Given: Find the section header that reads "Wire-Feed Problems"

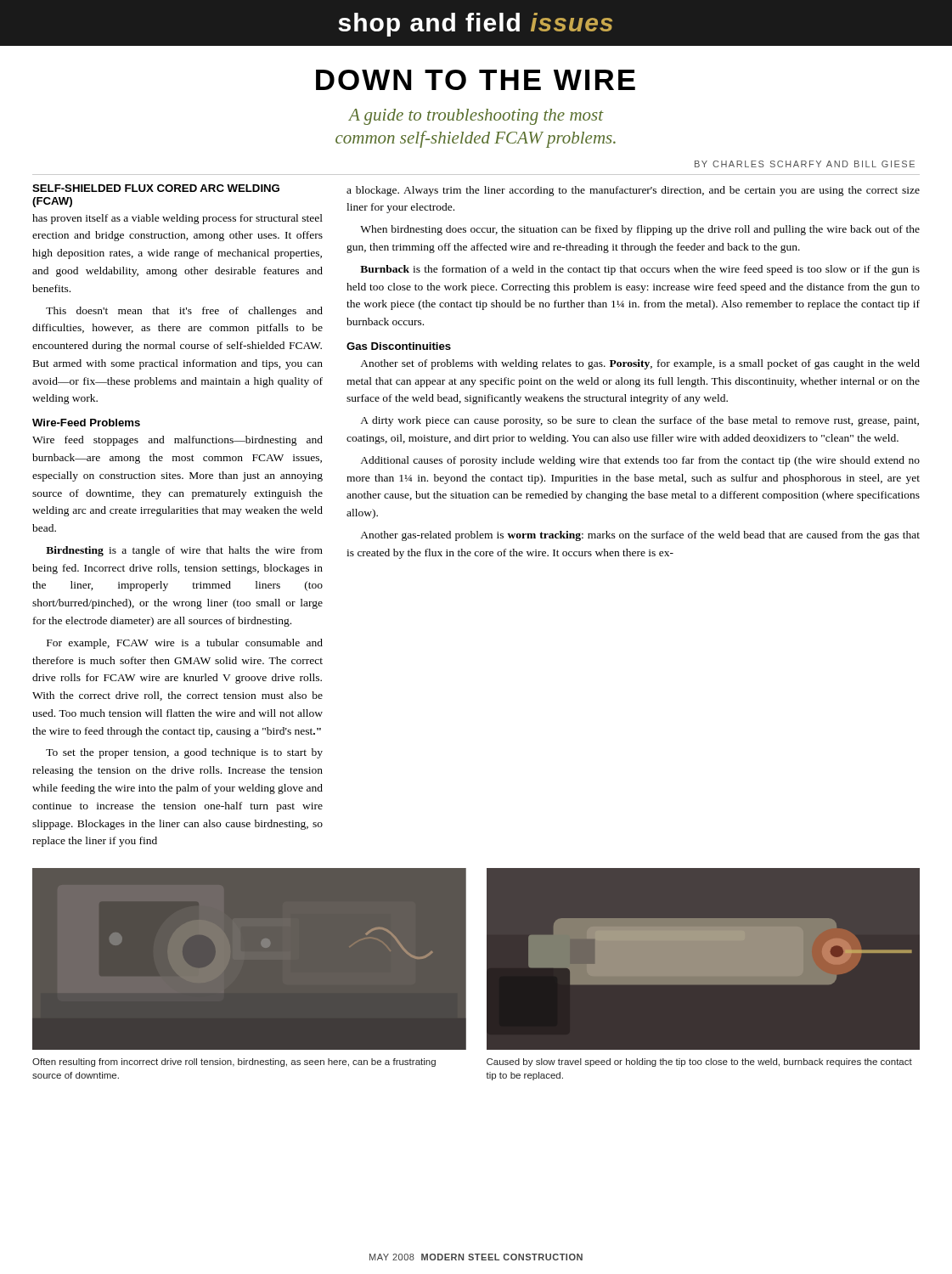Looking at the screenshot, I should pos(86,423).
